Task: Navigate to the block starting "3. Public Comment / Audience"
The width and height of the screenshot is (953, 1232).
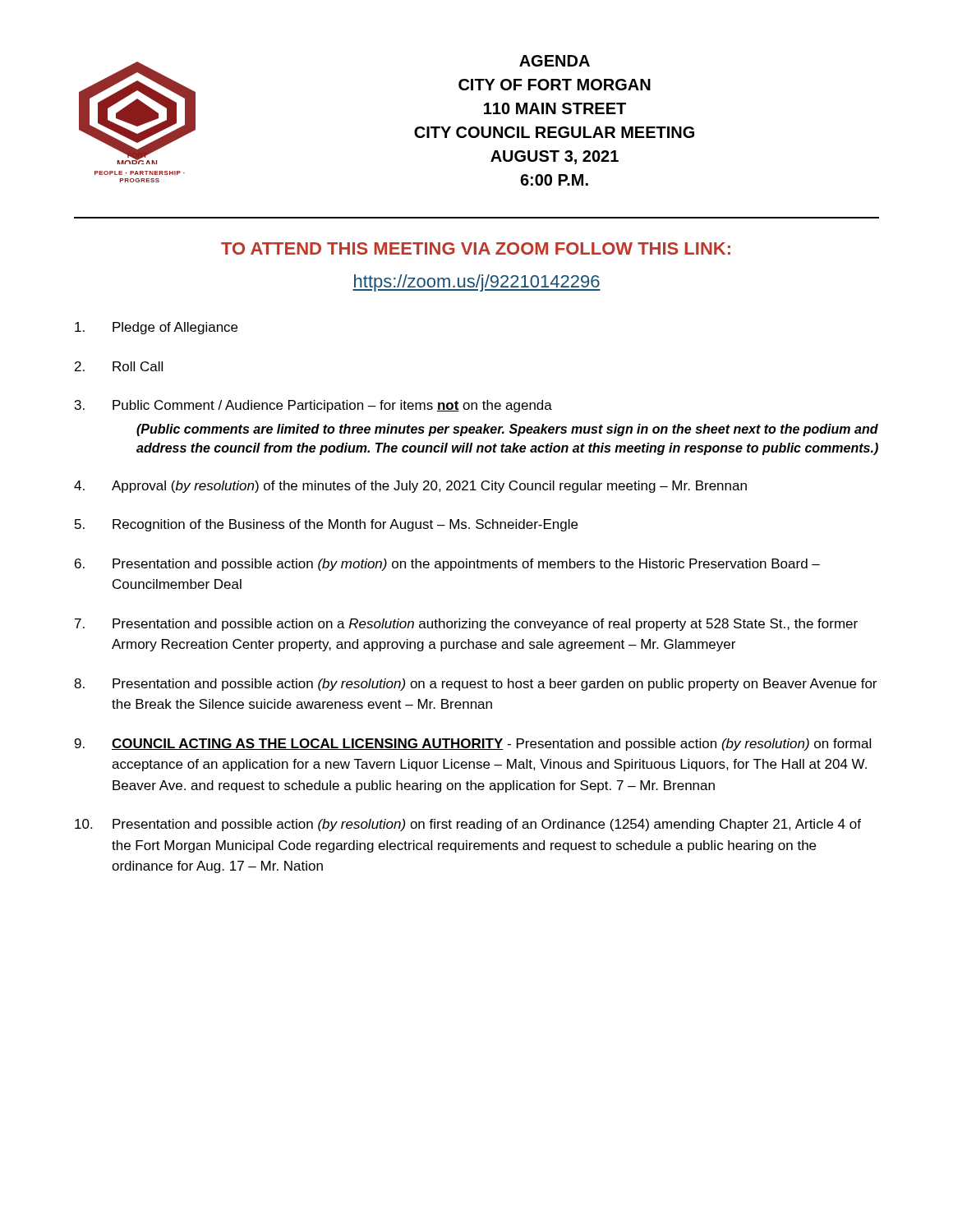Action: coord(476,426)
